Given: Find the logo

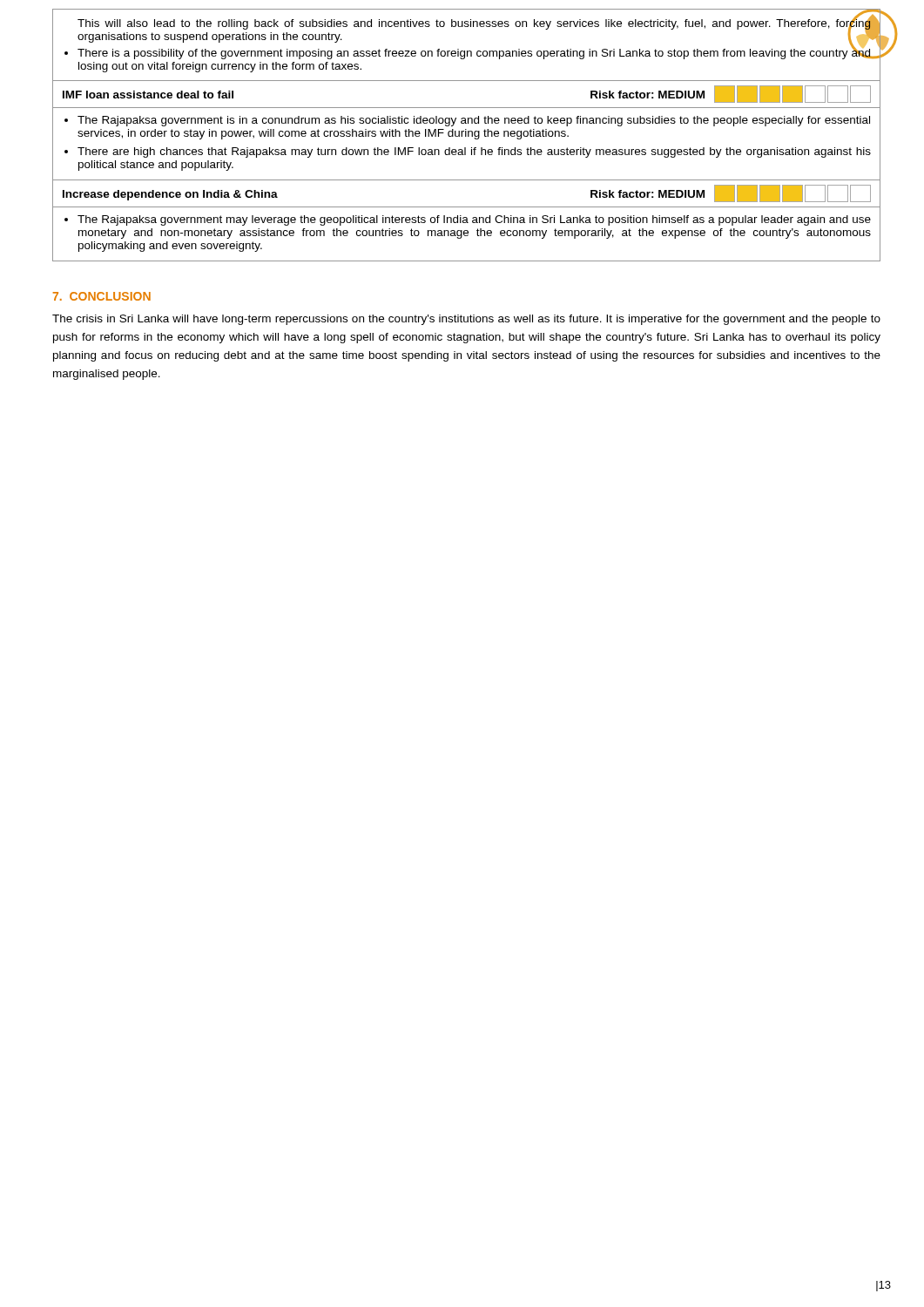Looking at the screenshot, I should [874, 35].
